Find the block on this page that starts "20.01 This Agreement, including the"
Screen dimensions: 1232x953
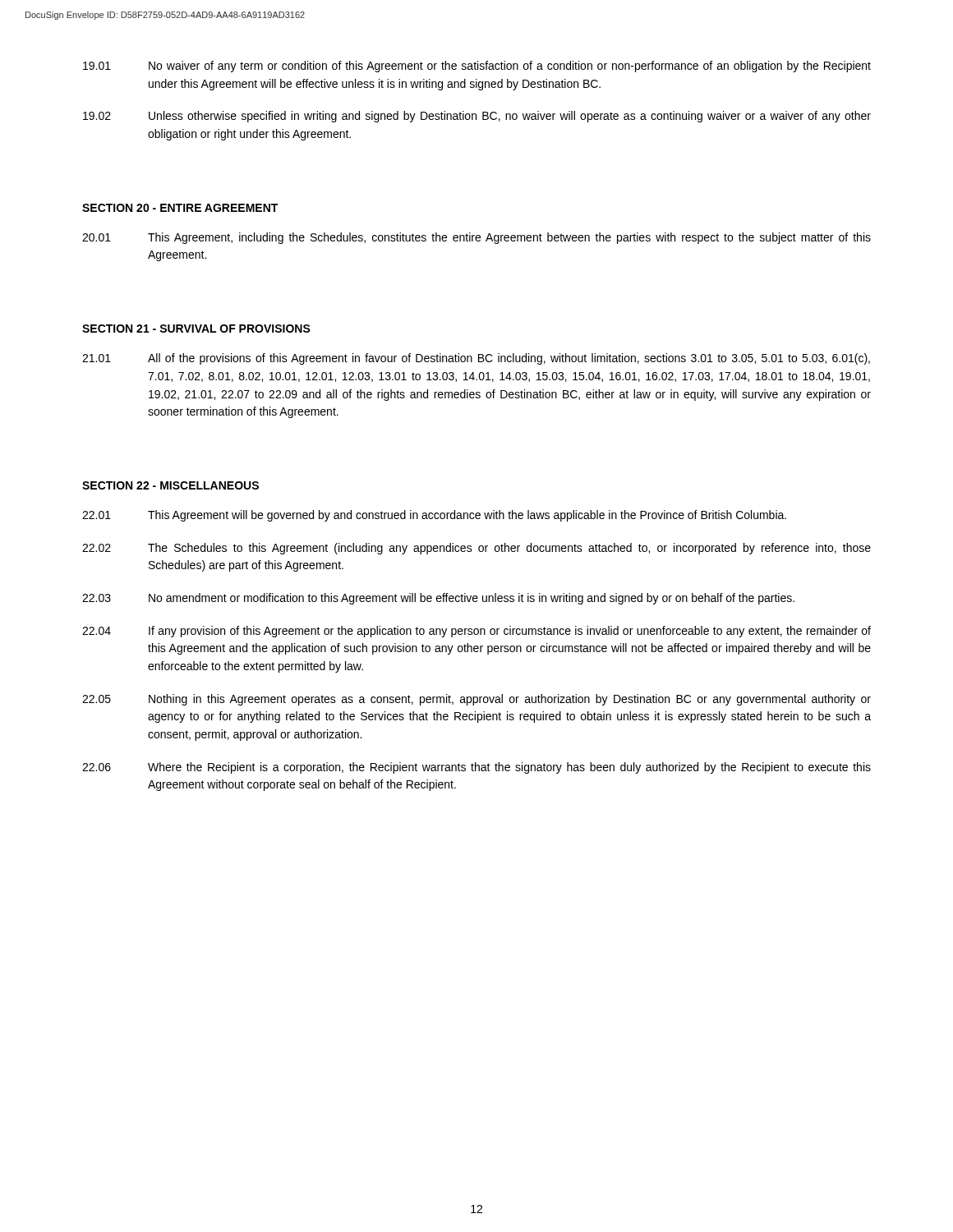pos(476,247)
